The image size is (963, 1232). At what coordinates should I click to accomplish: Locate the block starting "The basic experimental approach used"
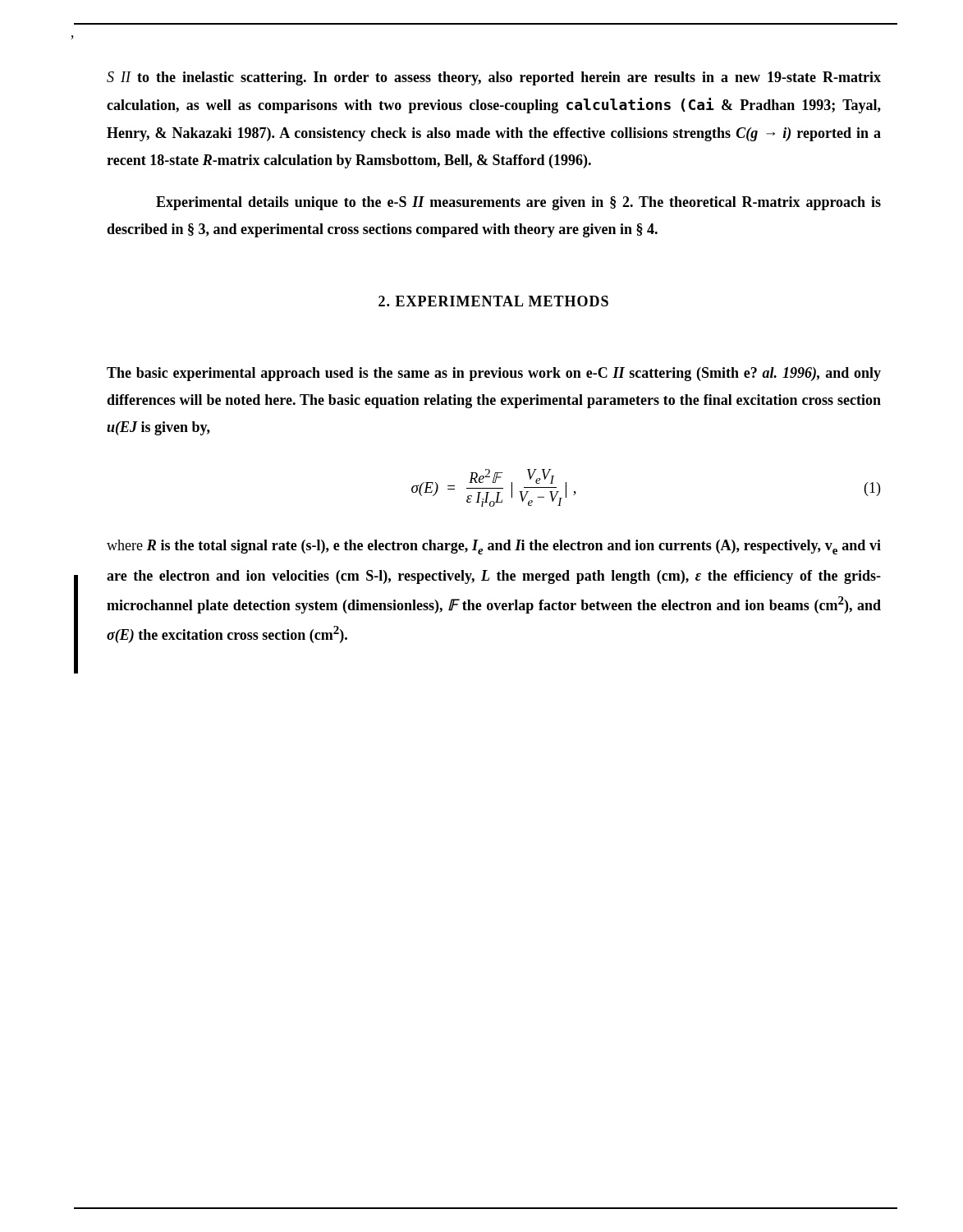(494, 401)
